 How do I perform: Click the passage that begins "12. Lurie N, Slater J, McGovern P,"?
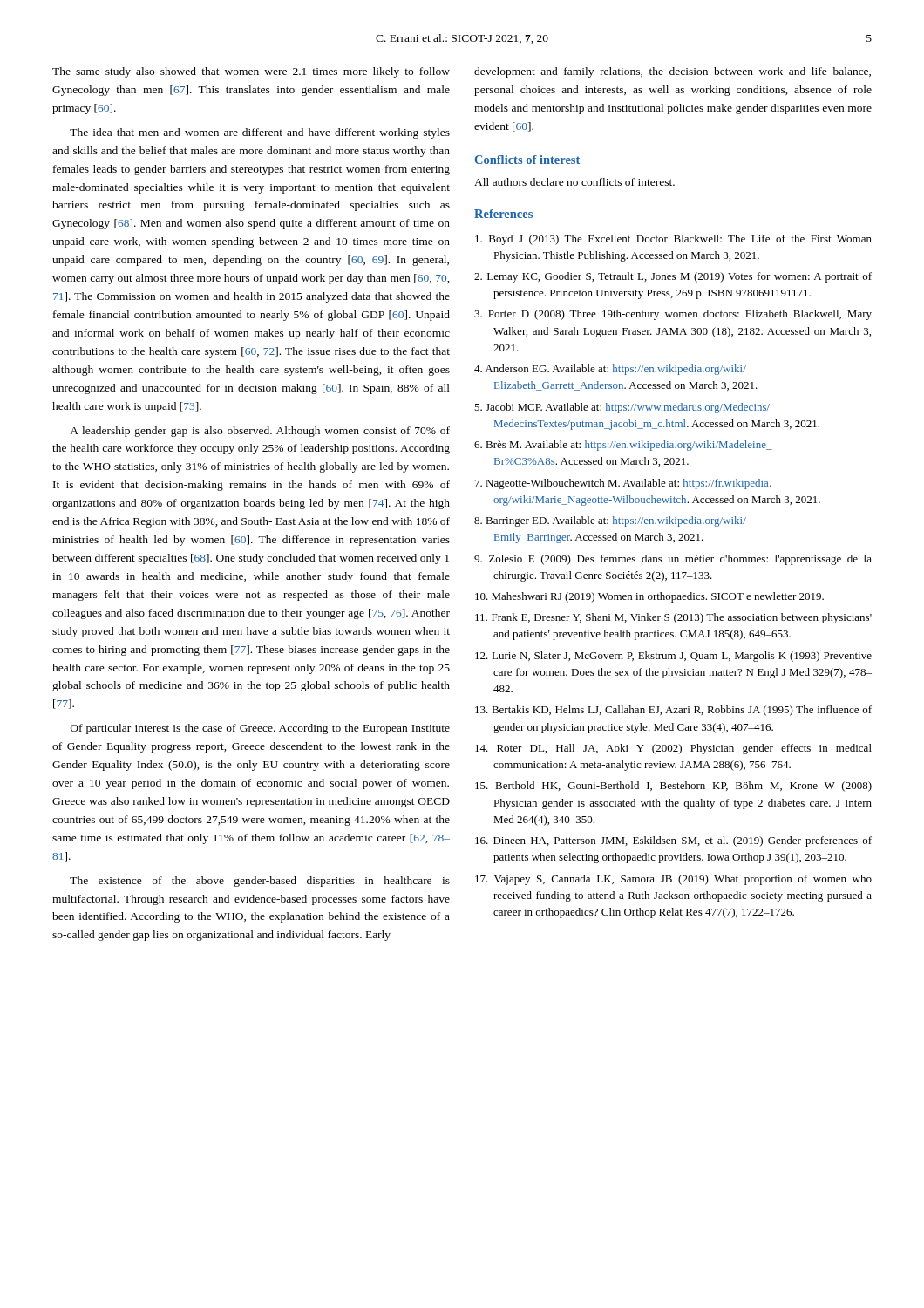point(673,672)
